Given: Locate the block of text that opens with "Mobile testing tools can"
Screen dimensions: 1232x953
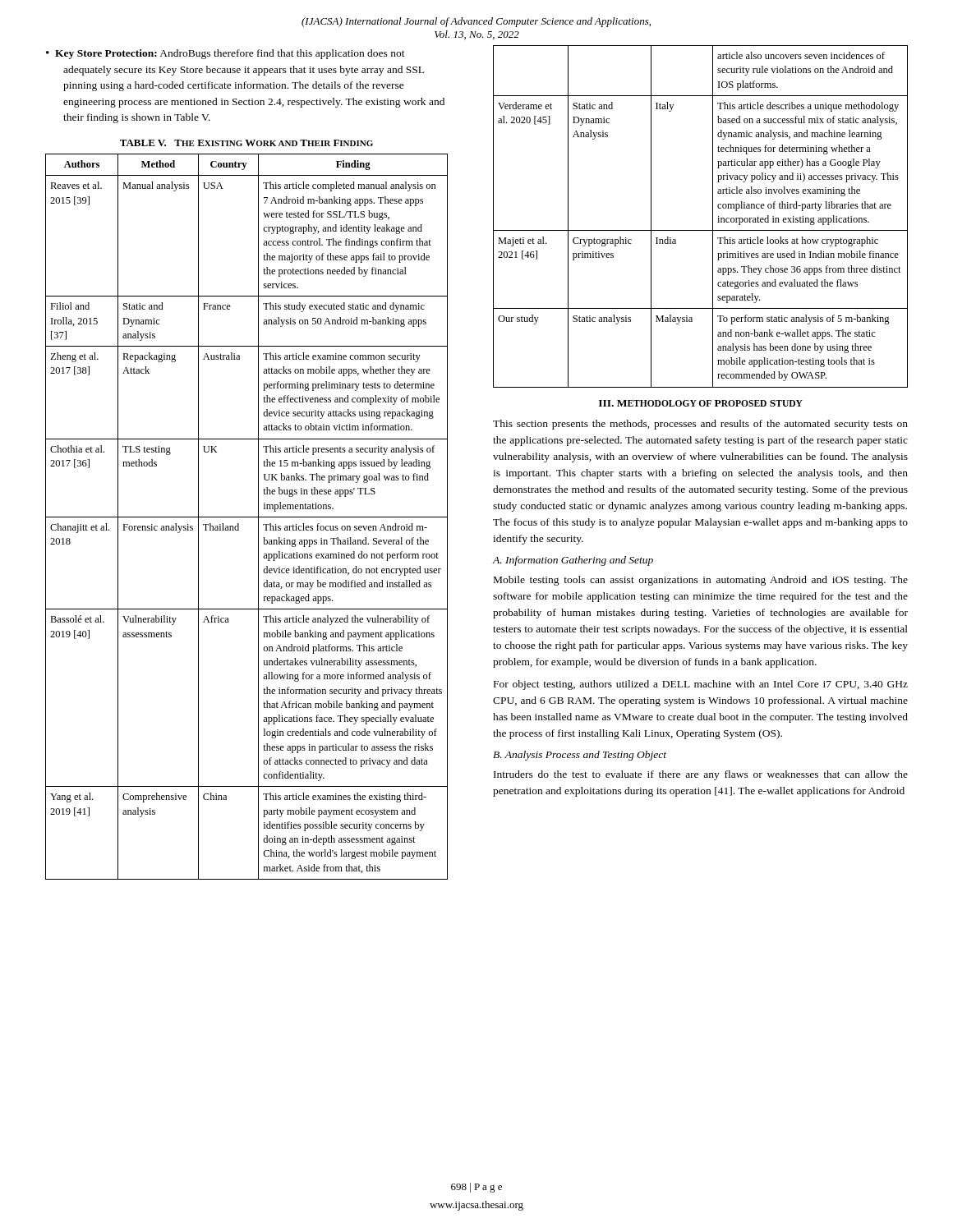Looking at the screenshot, I should coord(700,620).
